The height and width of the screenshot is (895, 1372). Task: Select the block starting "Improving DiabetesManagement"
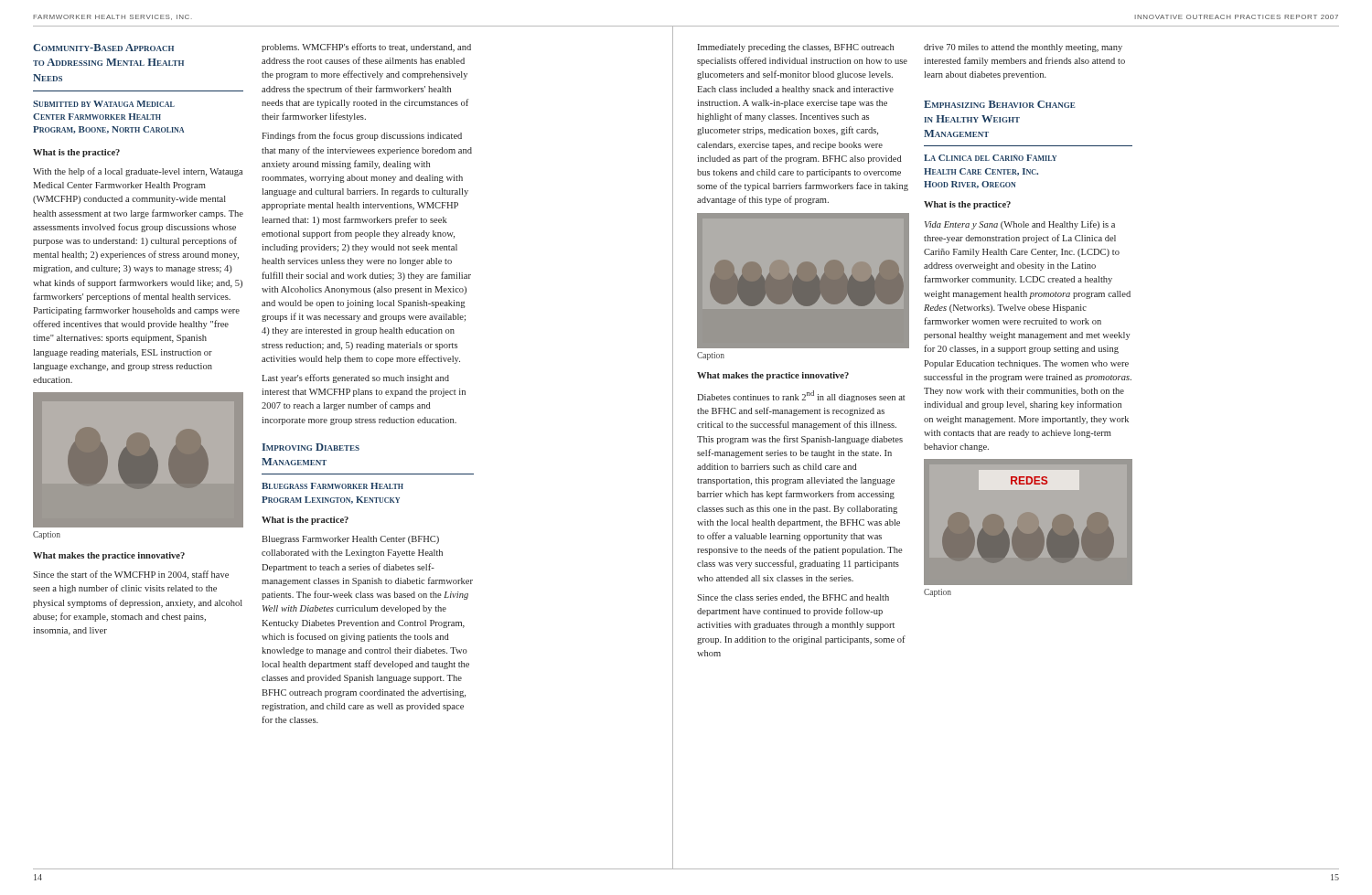coord(368,454)
